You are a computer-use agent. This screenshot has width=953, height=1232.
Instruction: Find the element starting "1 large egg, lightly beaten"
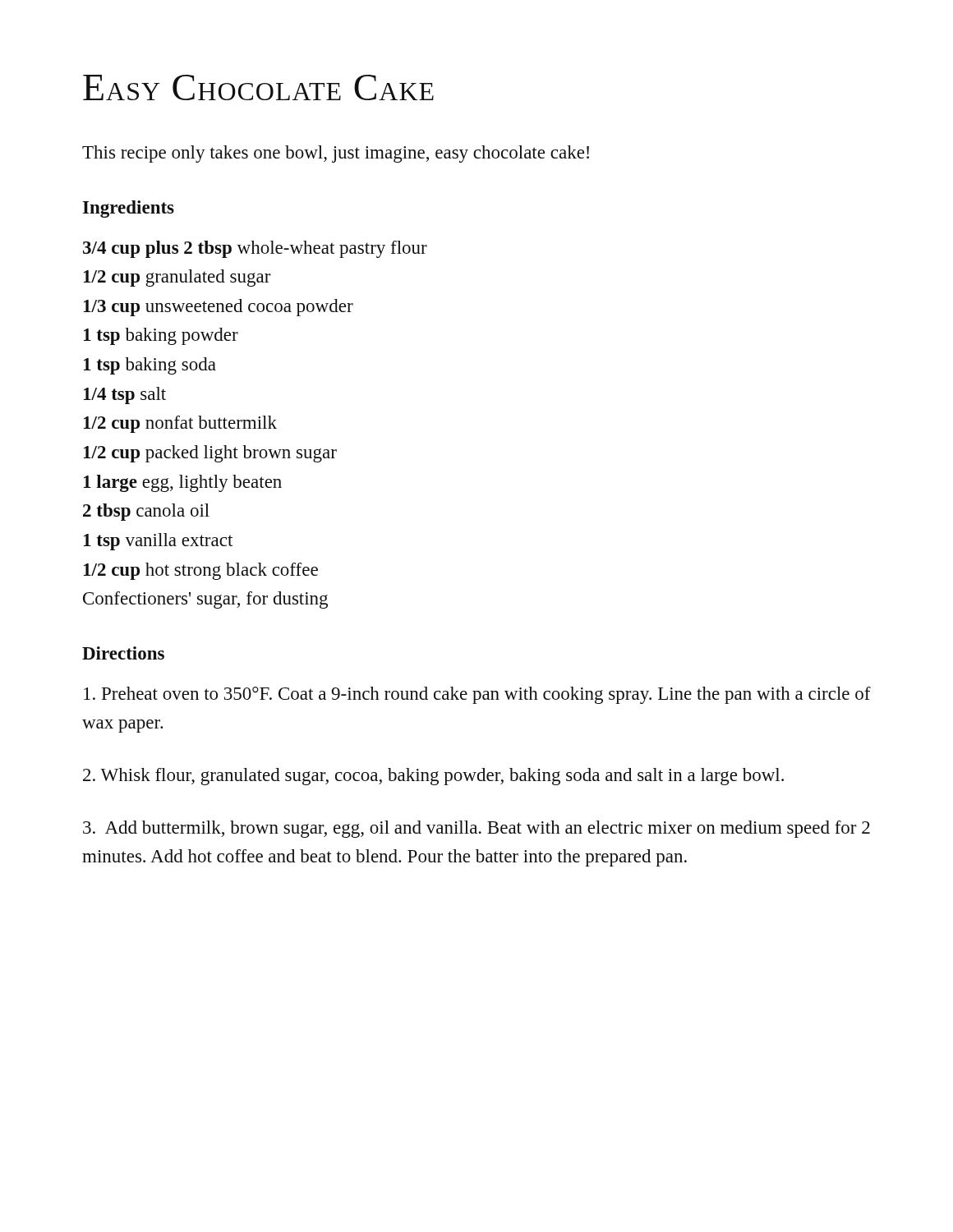pos(182,481)
